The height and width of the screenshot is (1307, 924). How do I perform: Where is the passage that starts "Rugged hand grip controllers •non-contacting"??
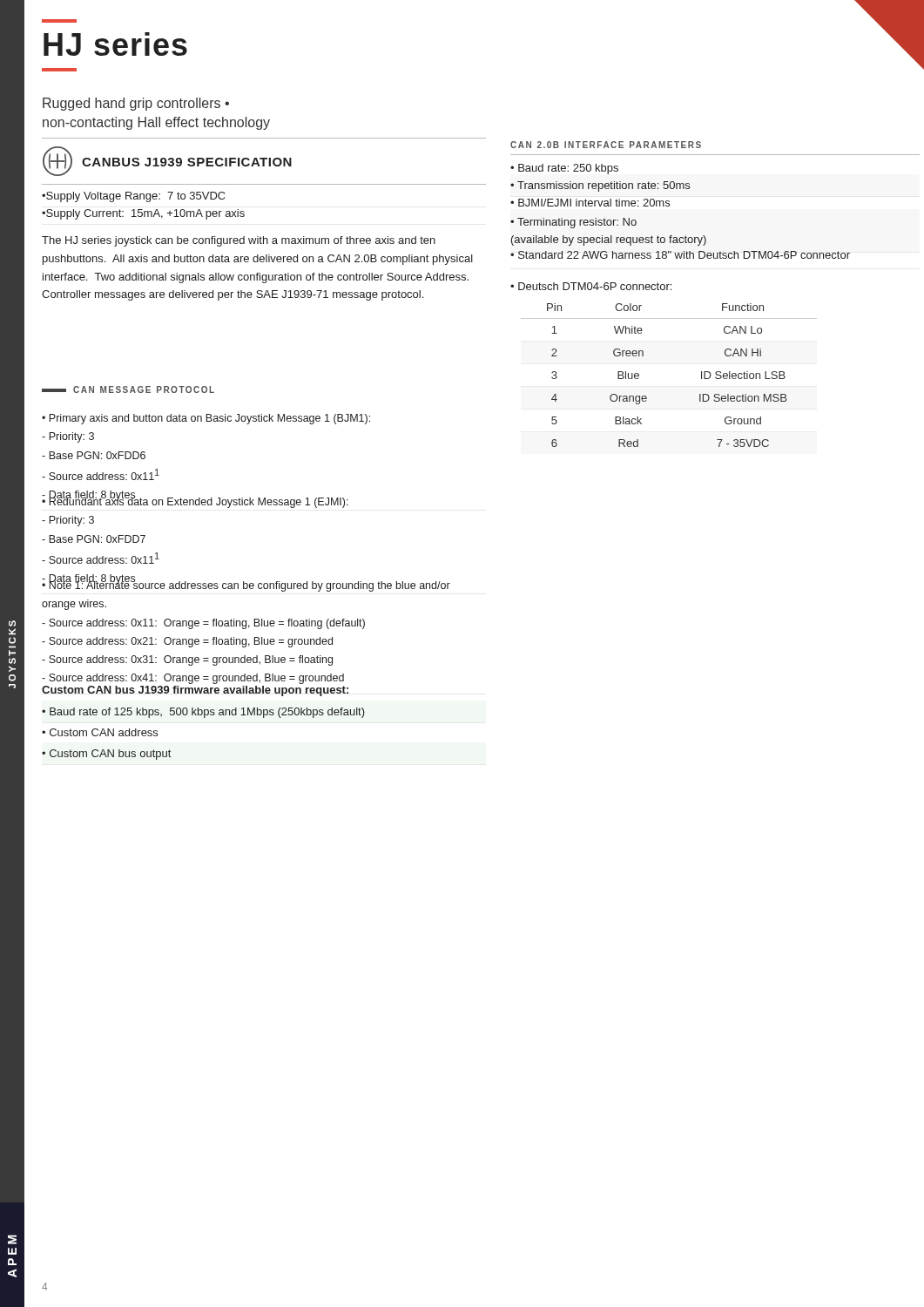[156, 113]
